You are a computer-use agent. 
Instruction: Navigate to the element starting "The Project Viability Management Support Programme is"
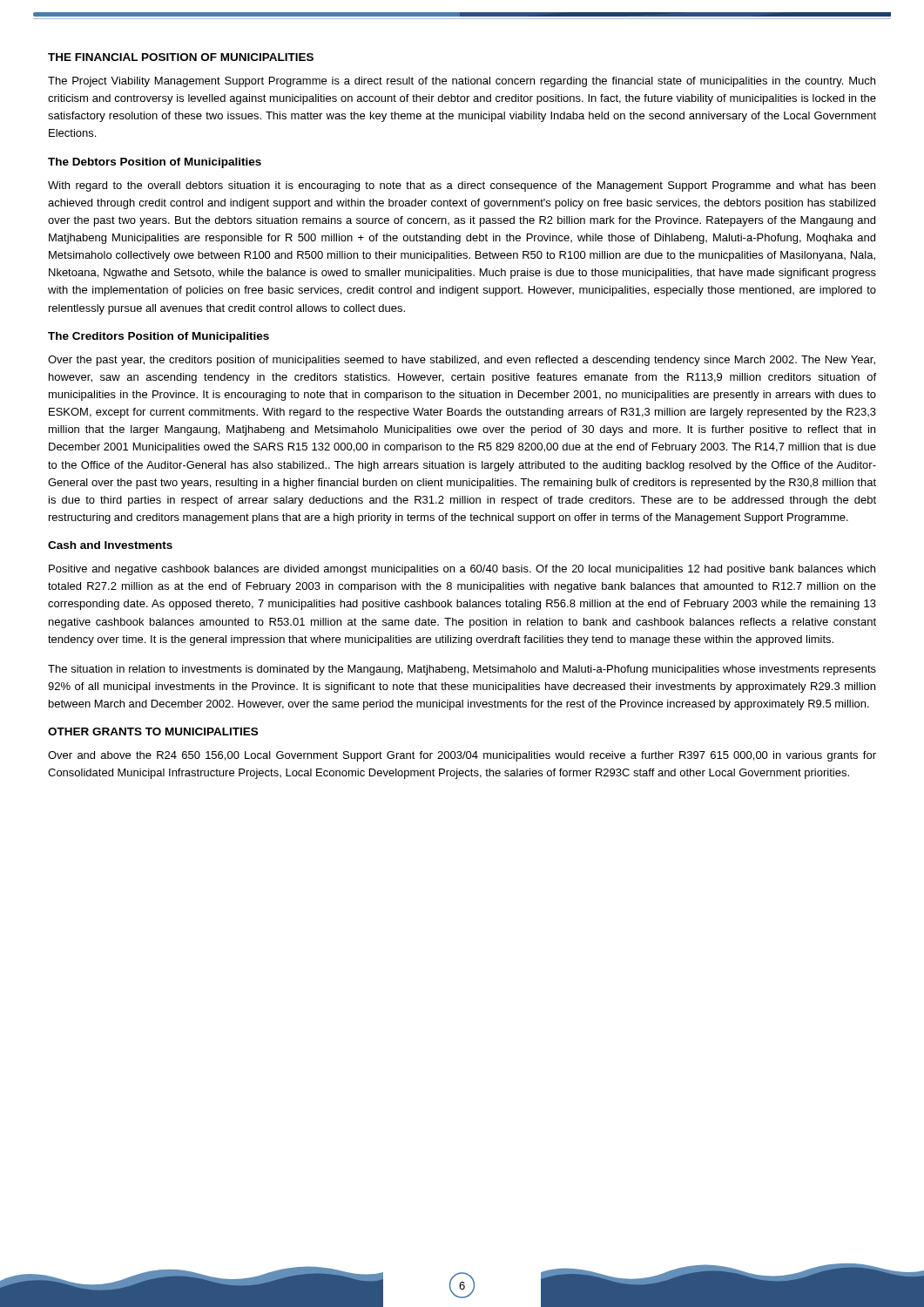click(462, 107)
